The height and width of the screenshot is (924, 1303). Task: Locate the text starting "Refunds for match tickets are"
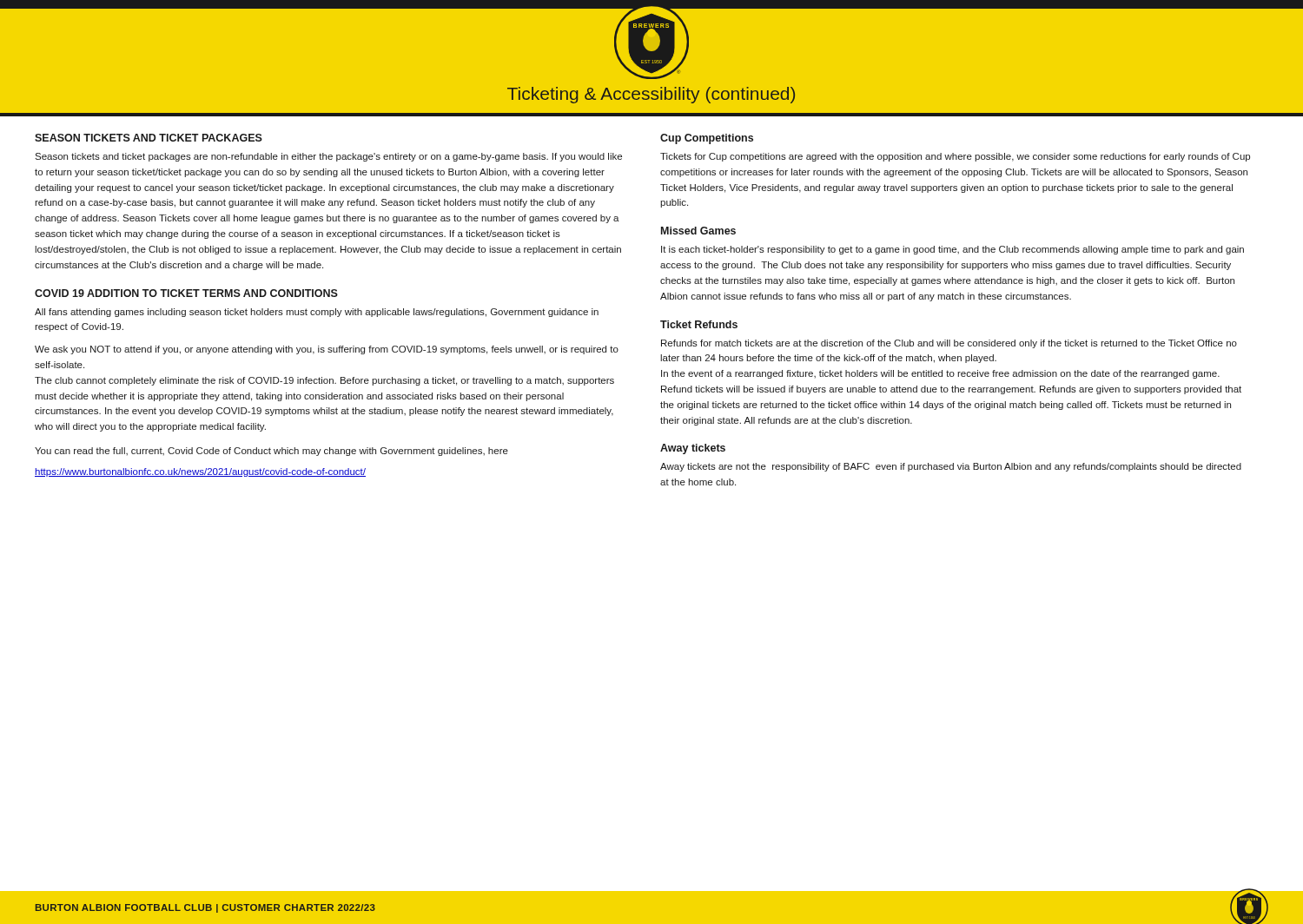[951, 381]
